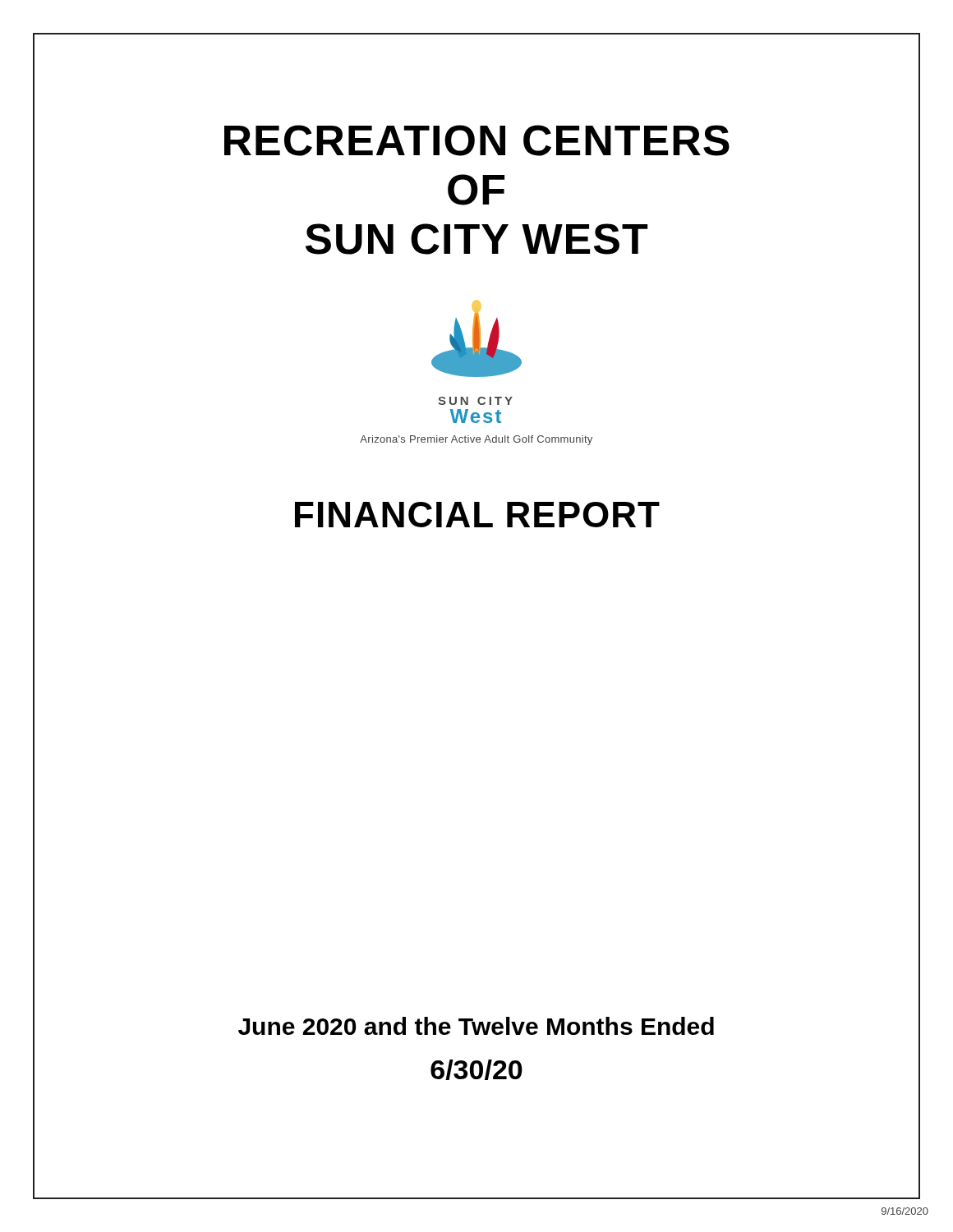This screenshot has height=1232, width=953.
Task: Locate the text "RECREATION CENTERSOFSUN CITY WEST"
Action: (x=476, y=190)
